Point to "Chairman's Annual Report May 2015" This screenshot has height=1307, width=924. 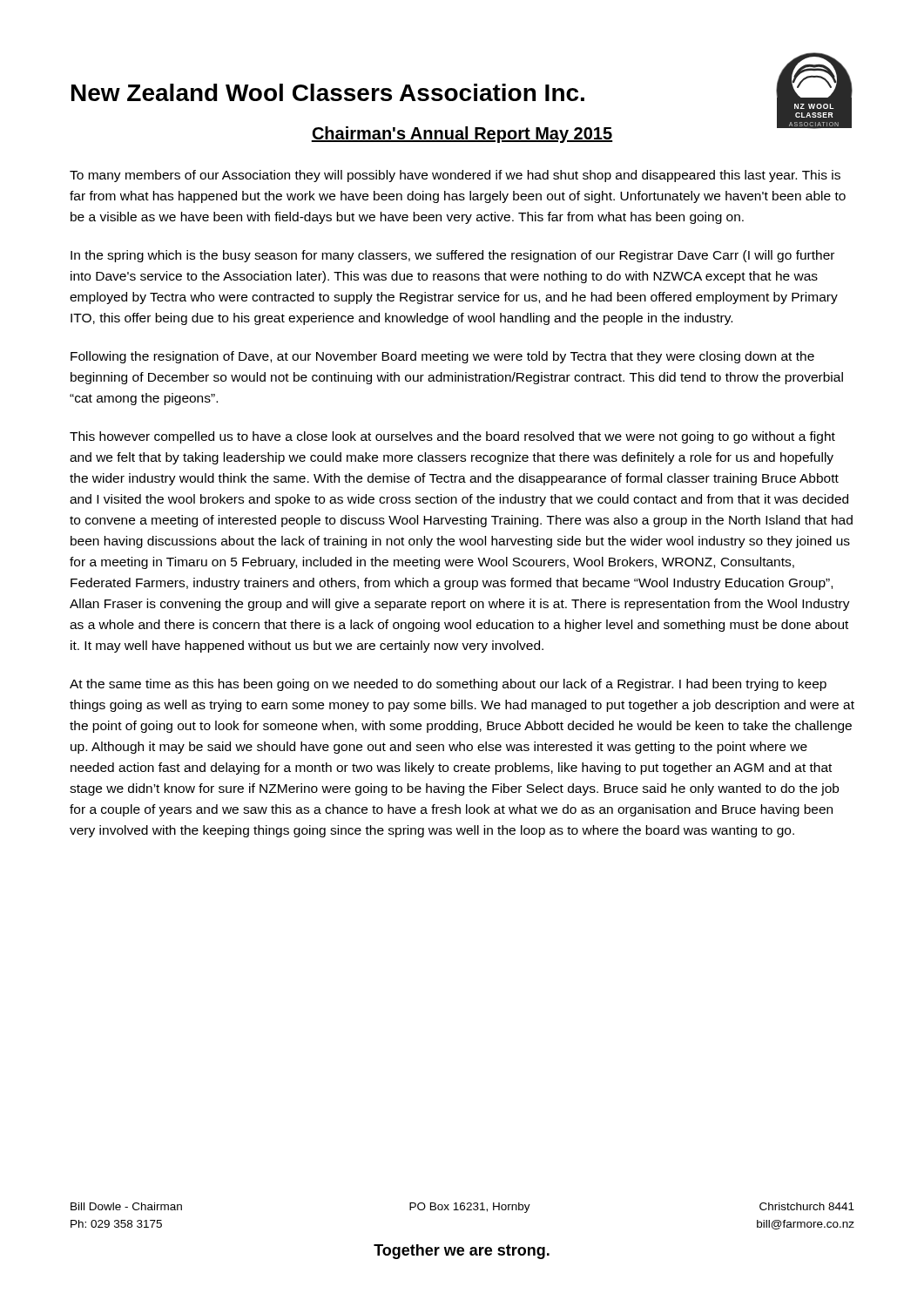point(462,133)
